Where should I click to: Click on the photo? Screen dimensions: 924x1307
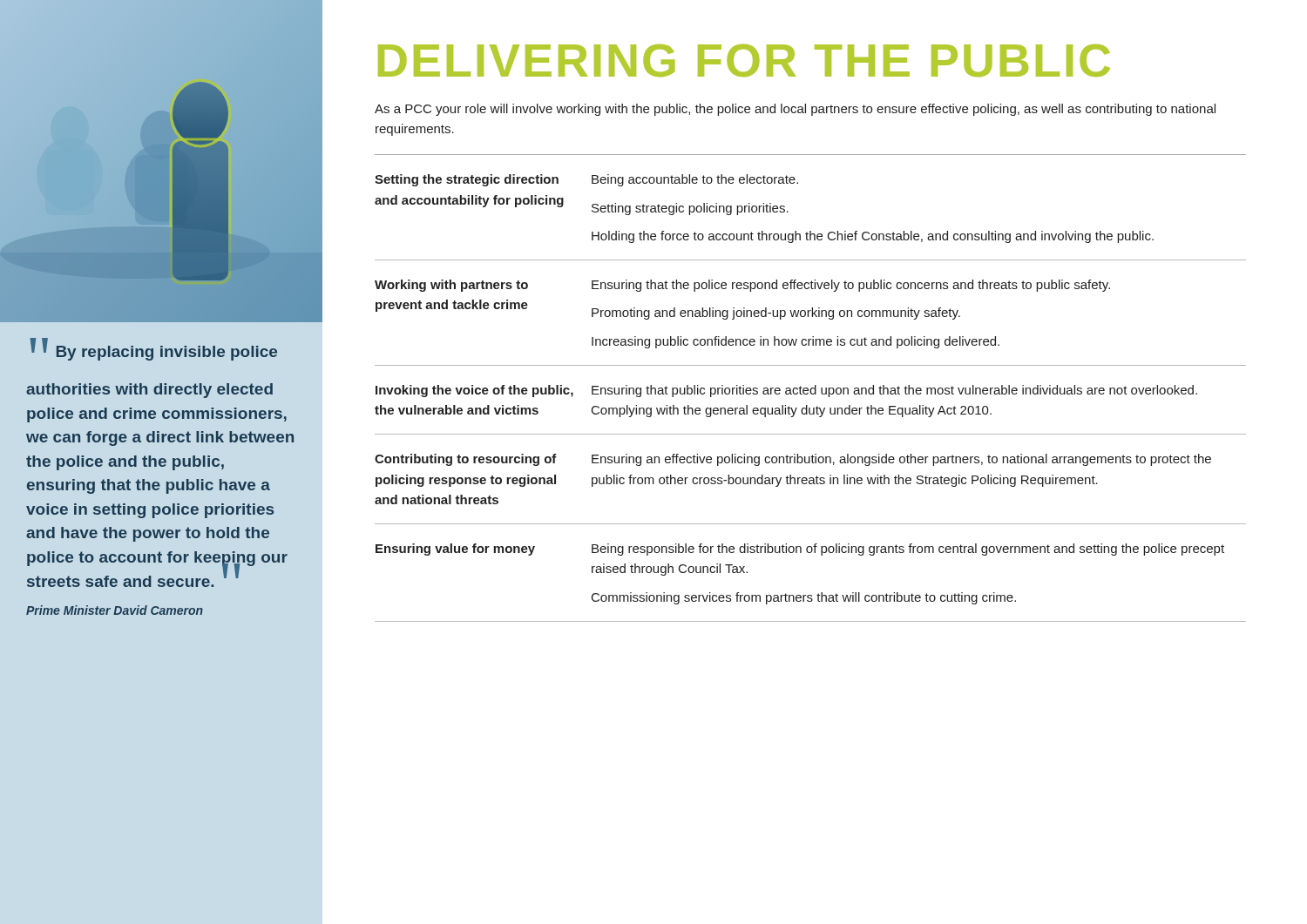coord(161,161)
